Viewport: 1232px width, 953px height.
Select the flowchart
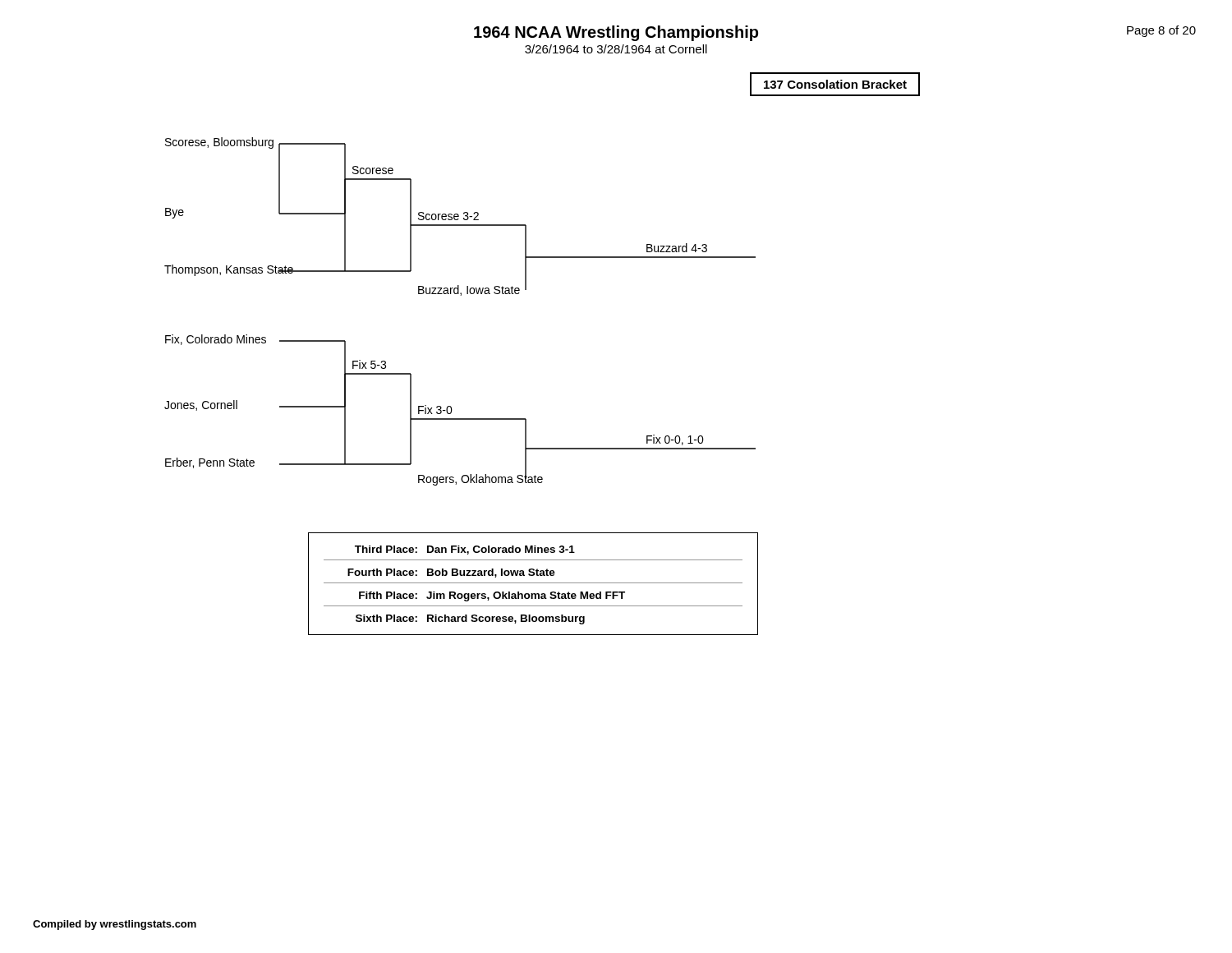[497, 302]
